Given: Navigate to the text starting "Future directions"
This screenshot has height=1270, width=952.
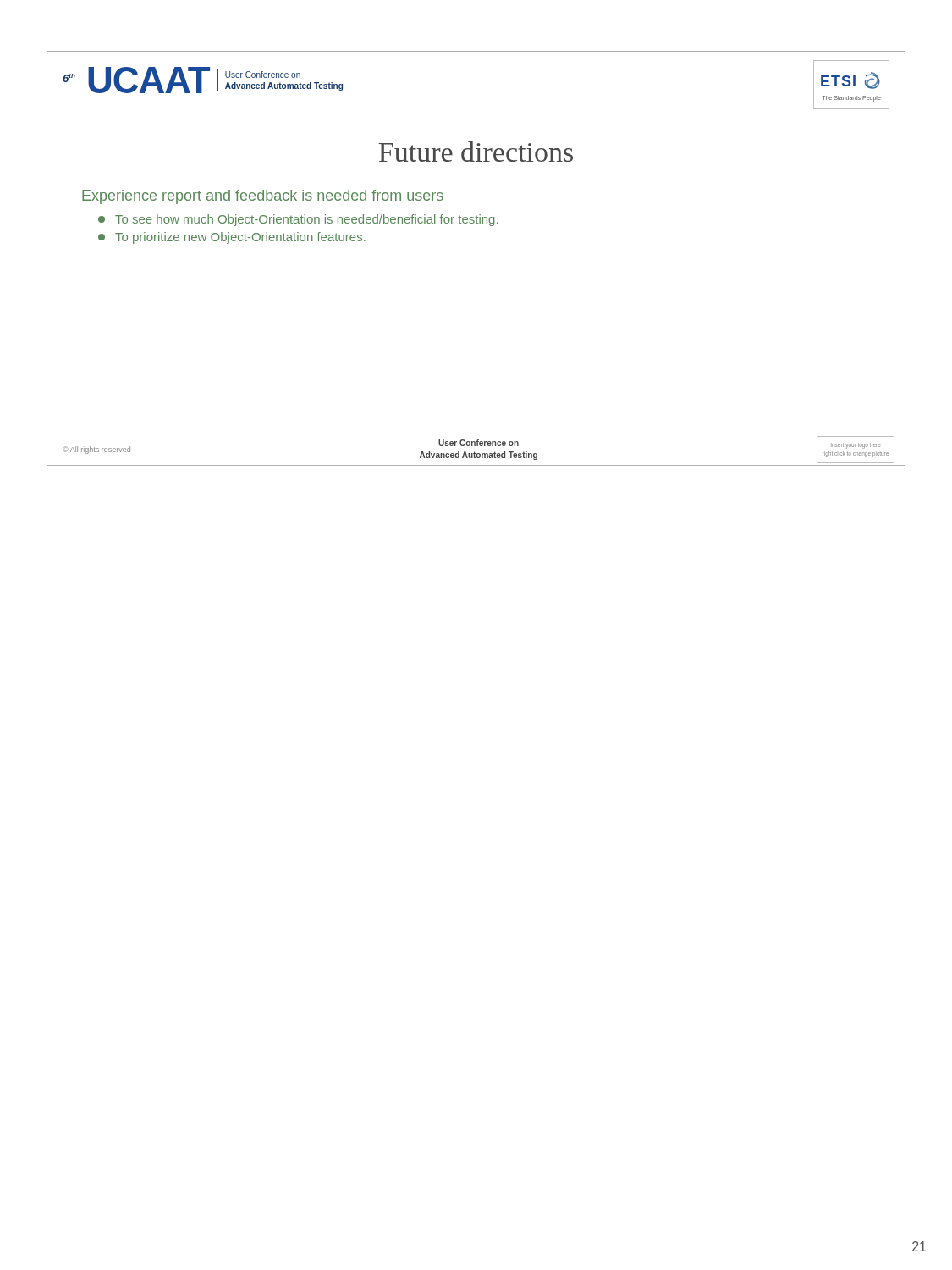Looking at the screenshot, I should 476,152.
